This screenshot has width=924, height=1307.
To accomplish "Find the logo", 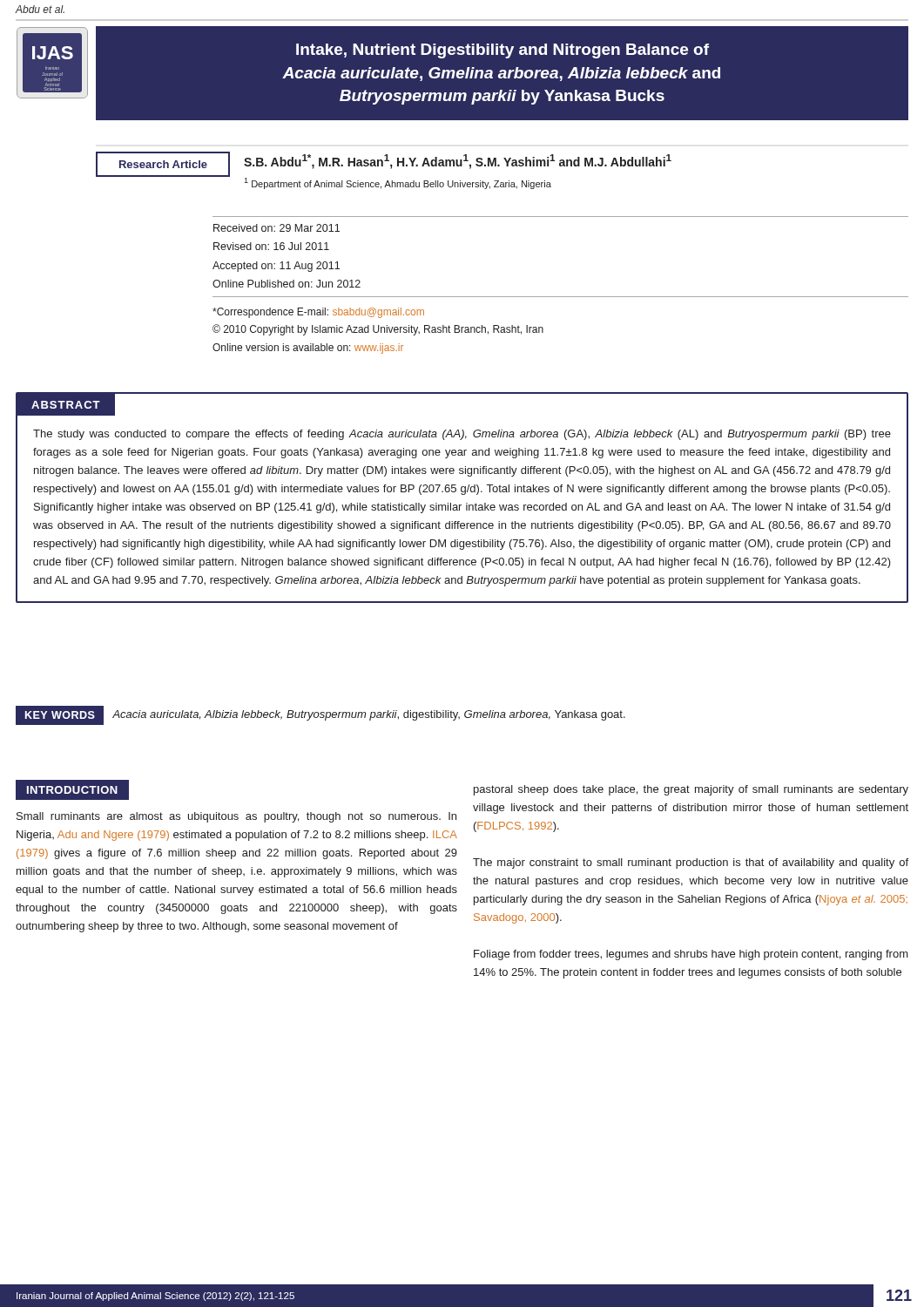I will tap(52, 63).
